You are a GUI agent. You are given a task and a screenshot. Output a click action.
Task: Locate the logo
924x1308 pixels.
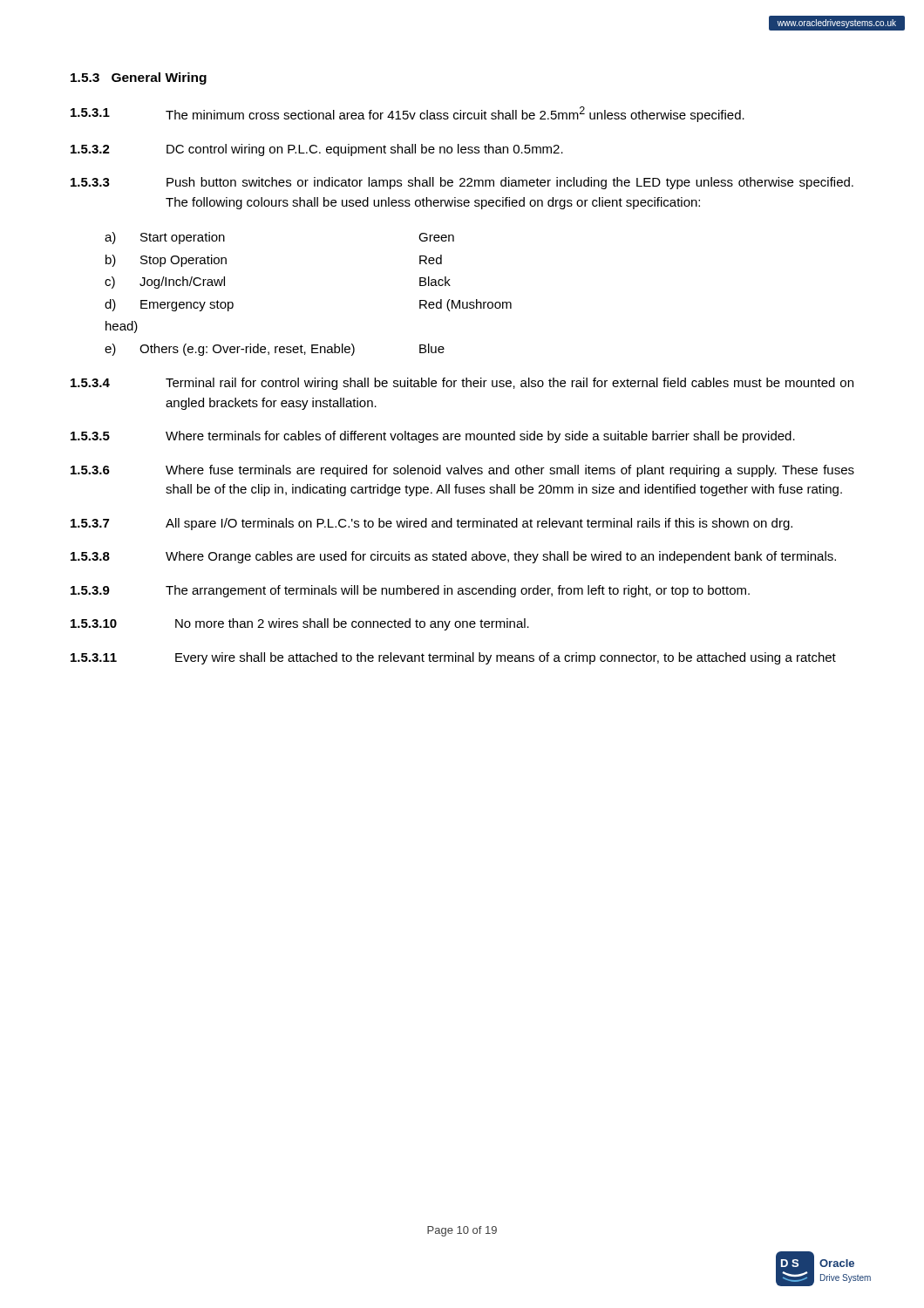click(x=824, y=1270)
